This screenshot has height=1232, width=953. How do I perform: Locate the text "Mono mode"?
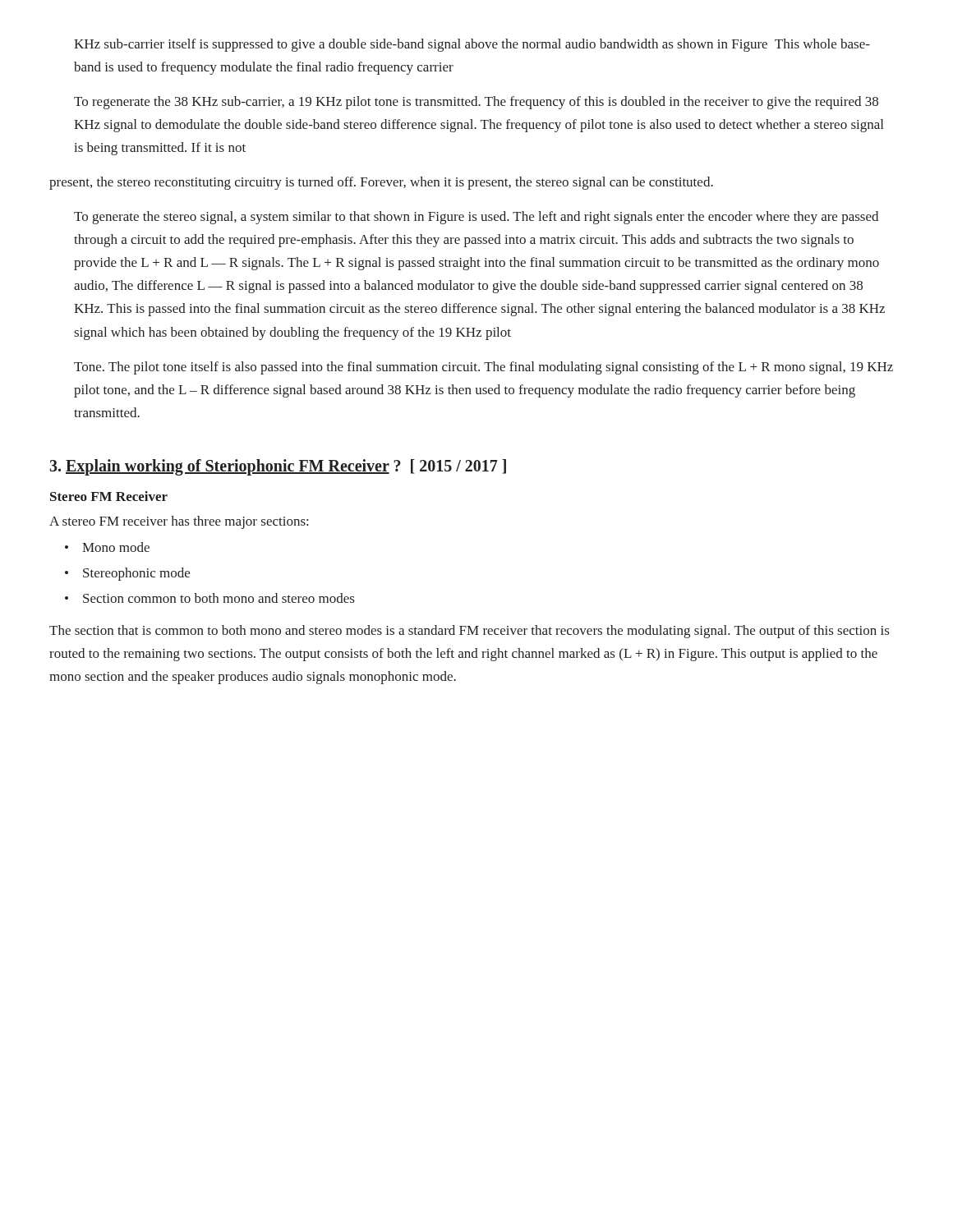pyautogui.click(x=116, y=547)
